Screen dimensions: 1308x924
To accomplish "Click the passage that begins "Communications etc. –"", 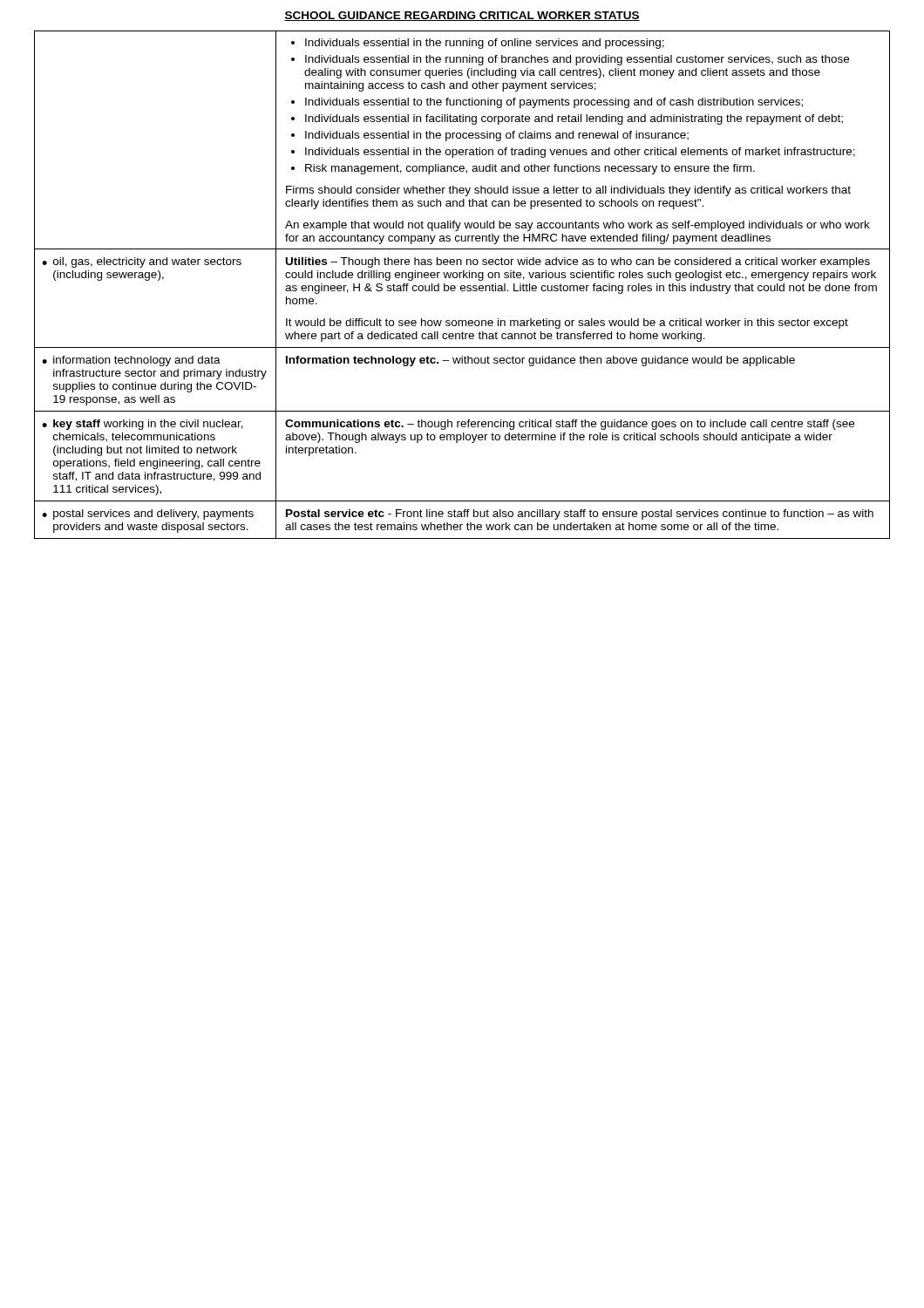I will tap(570, 436).
